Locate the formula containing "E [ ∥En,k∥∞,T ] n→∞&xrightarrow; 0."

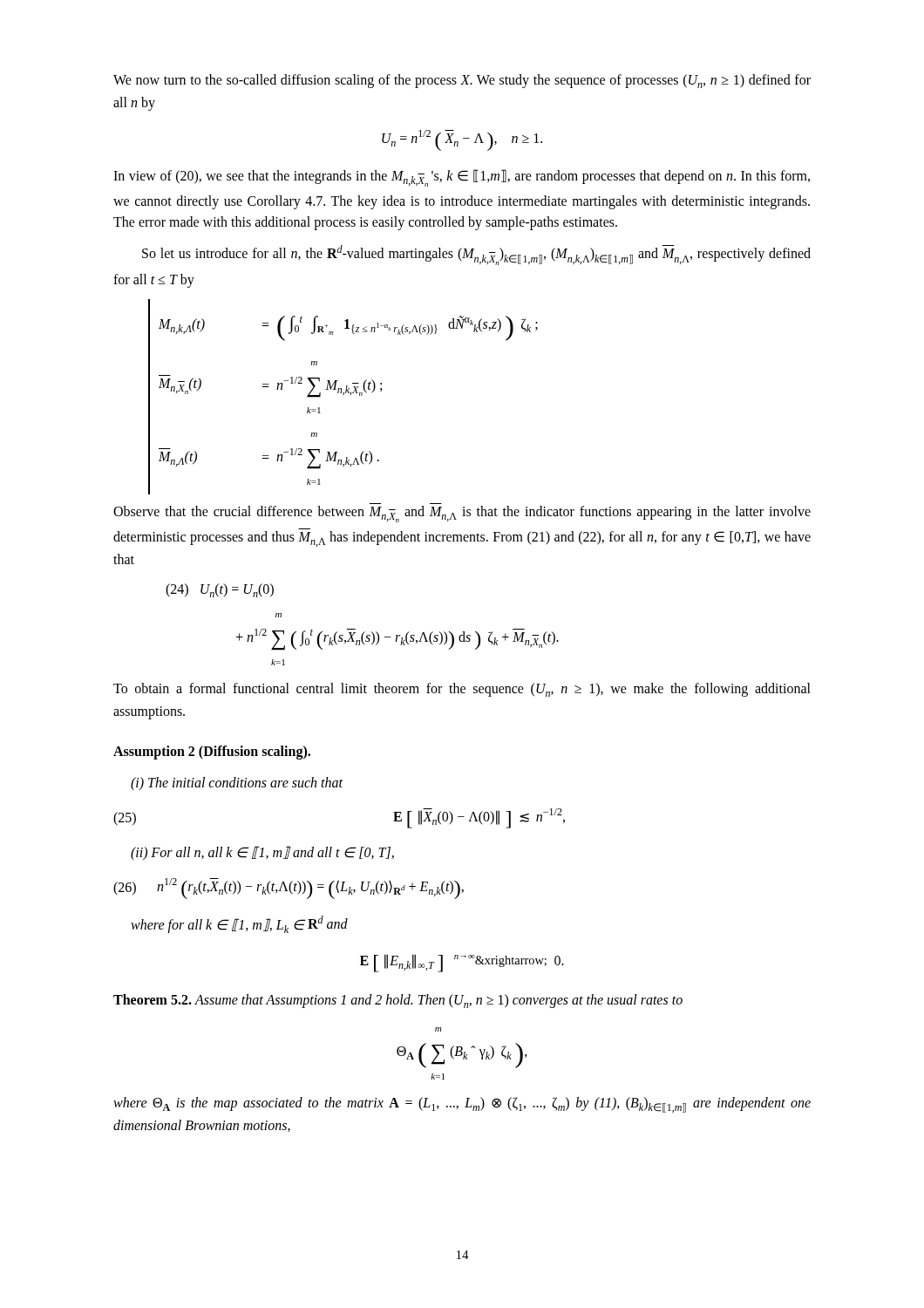[462, 962]
